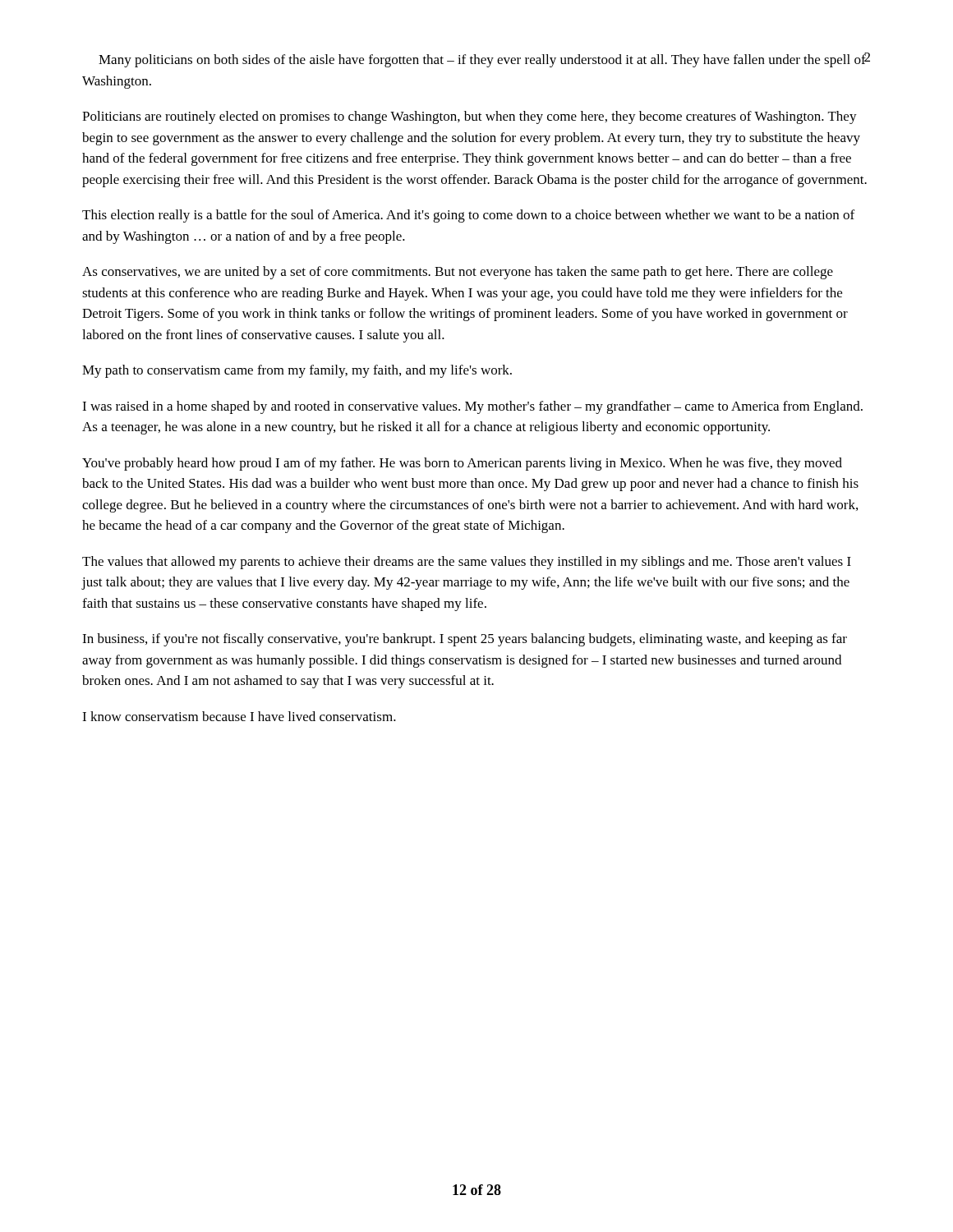Locate the block of text that opens with "Many politicians on both sides of the"
The image size is (953, 1232).
click(474, 70)
